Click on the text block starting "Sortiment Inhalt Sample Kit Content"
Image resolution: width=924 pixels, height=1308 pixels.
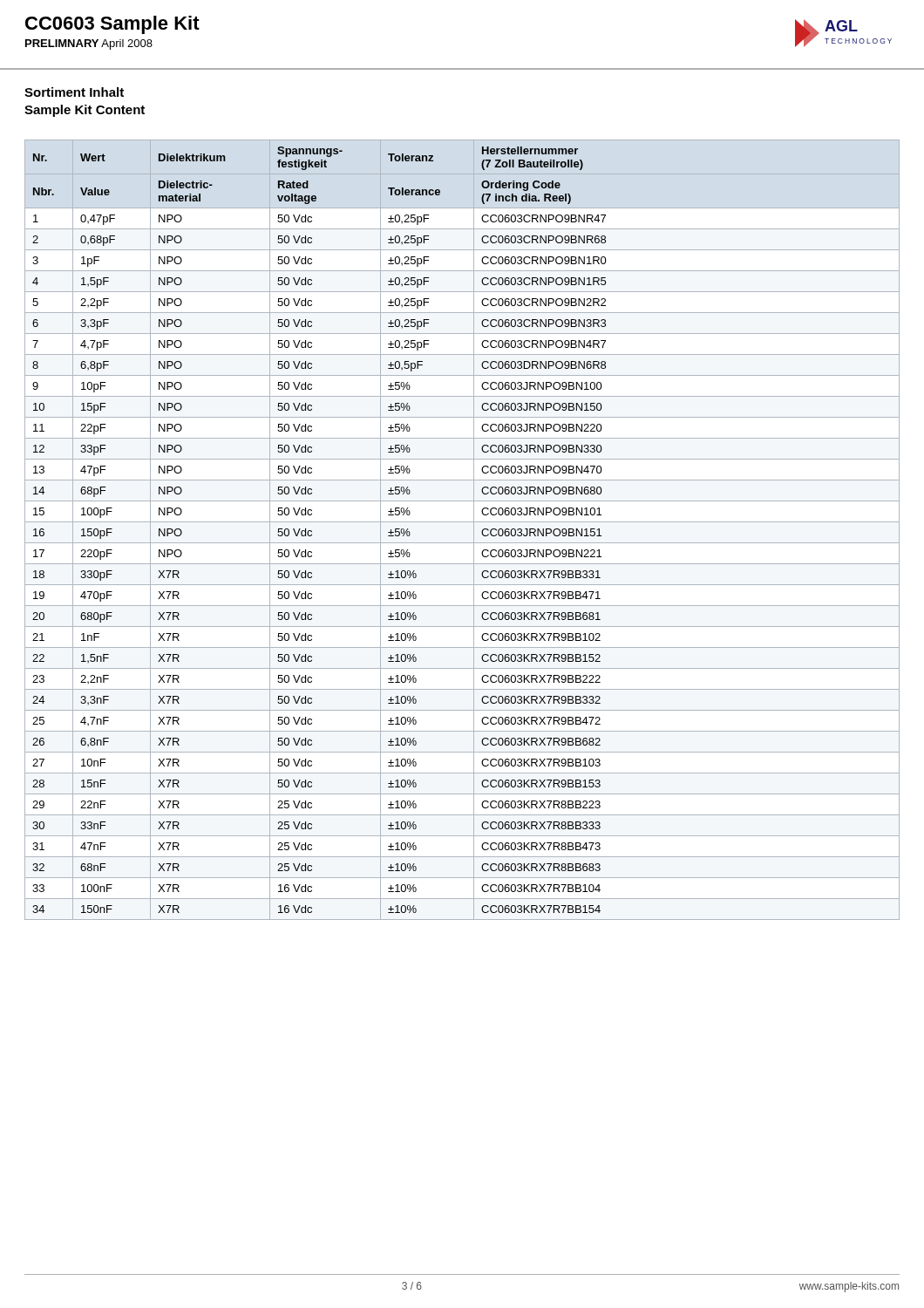point(85,101)
